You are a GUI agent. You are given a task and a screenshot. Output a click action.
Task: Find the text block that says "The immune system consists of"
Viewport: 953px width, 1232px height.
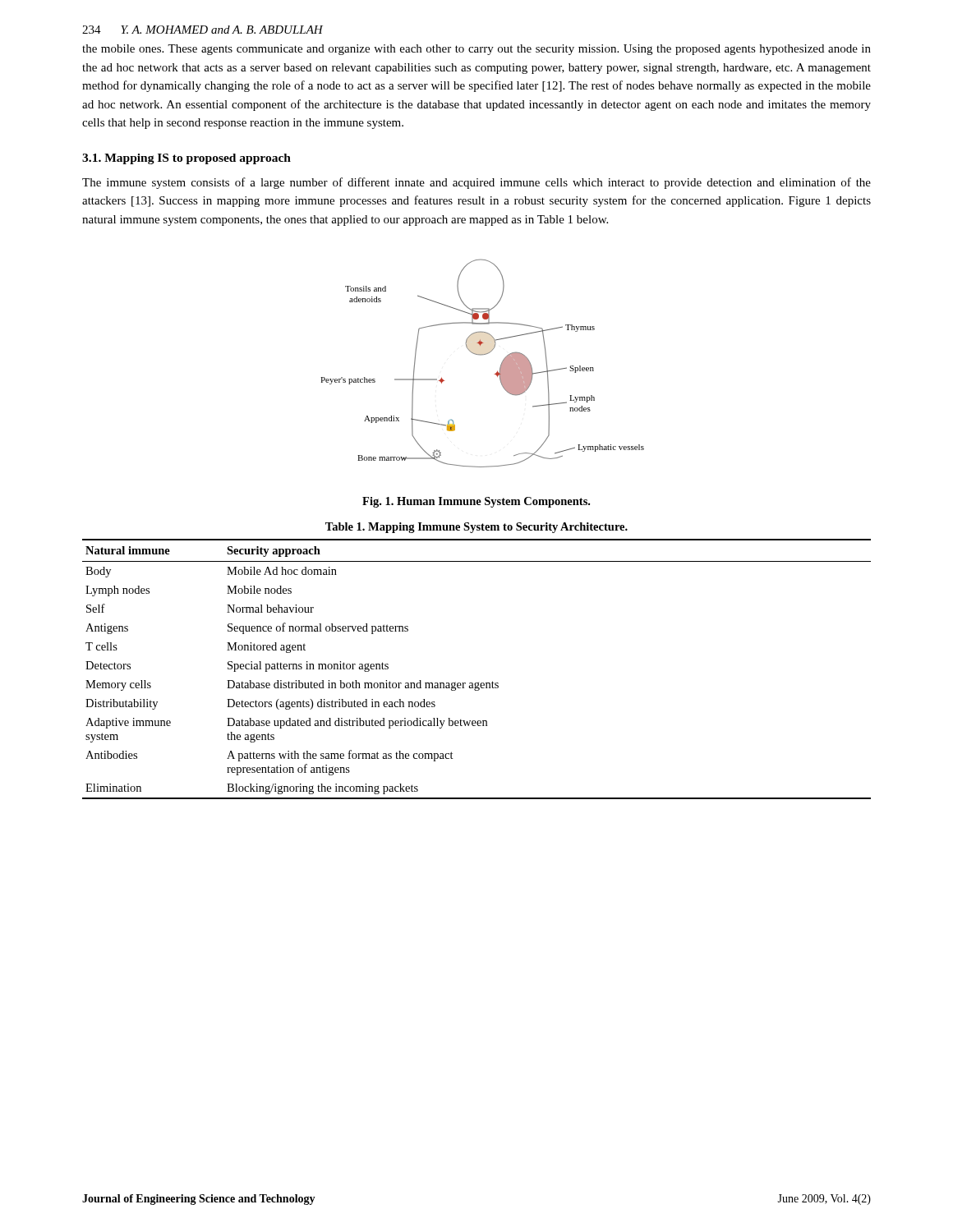tap(476, 201)
